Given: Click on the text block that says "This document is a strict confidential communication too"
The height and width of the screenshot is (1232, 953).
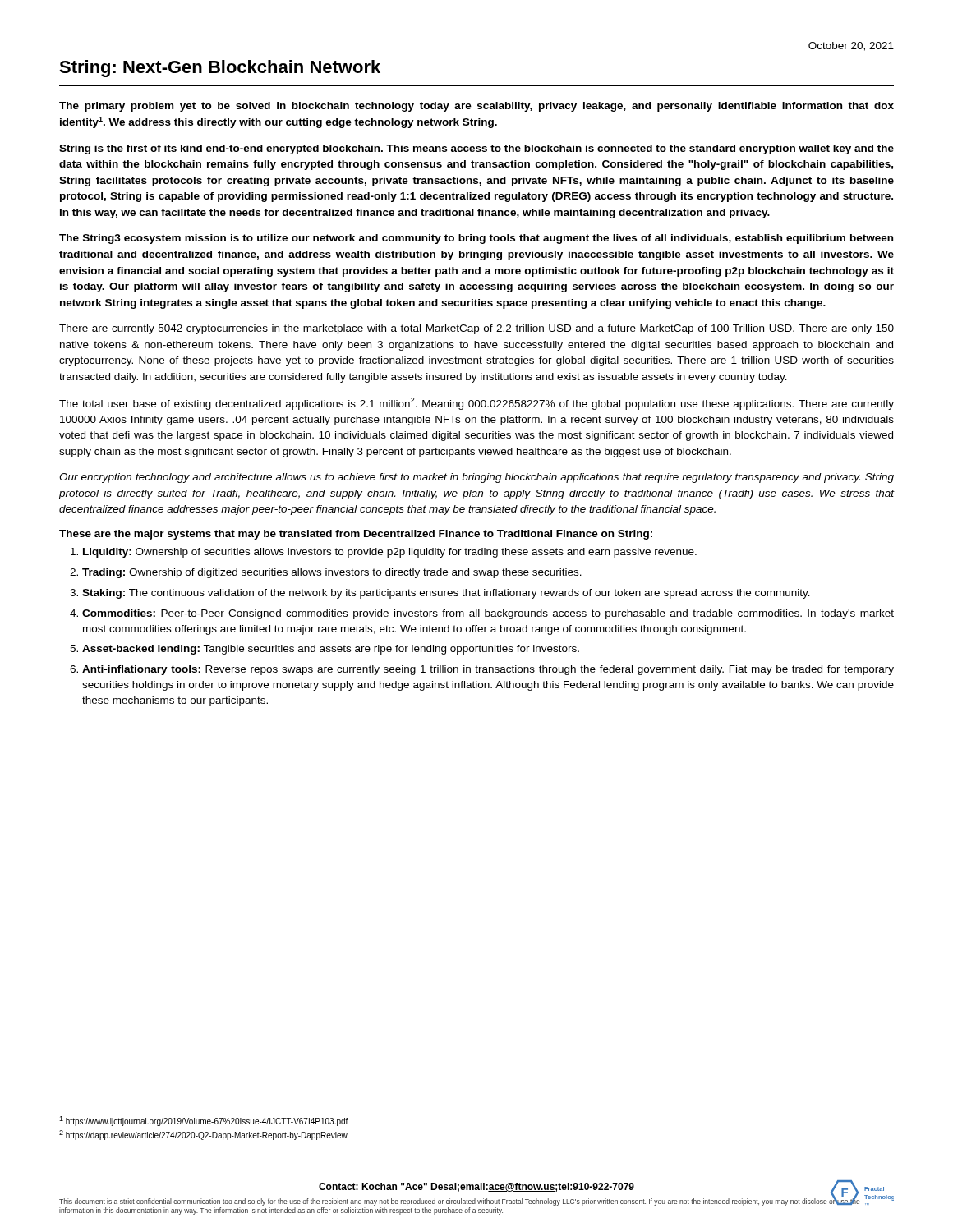Looking at the screenshot, I should pyautogui.click(x=460, y=1206).
